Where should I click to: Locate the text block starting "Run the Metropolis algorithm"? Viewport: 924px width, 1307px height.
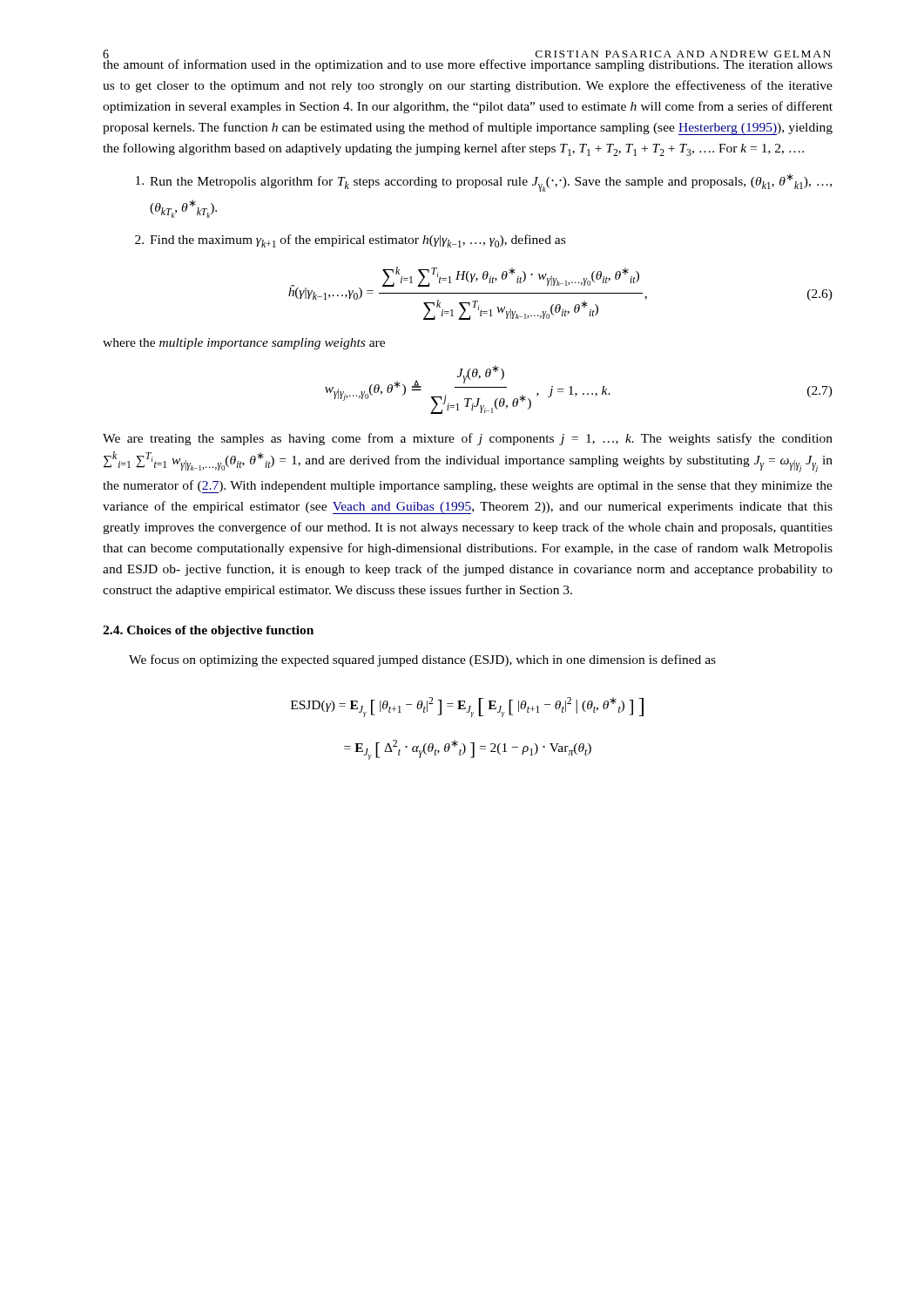(x=481, y=196)
